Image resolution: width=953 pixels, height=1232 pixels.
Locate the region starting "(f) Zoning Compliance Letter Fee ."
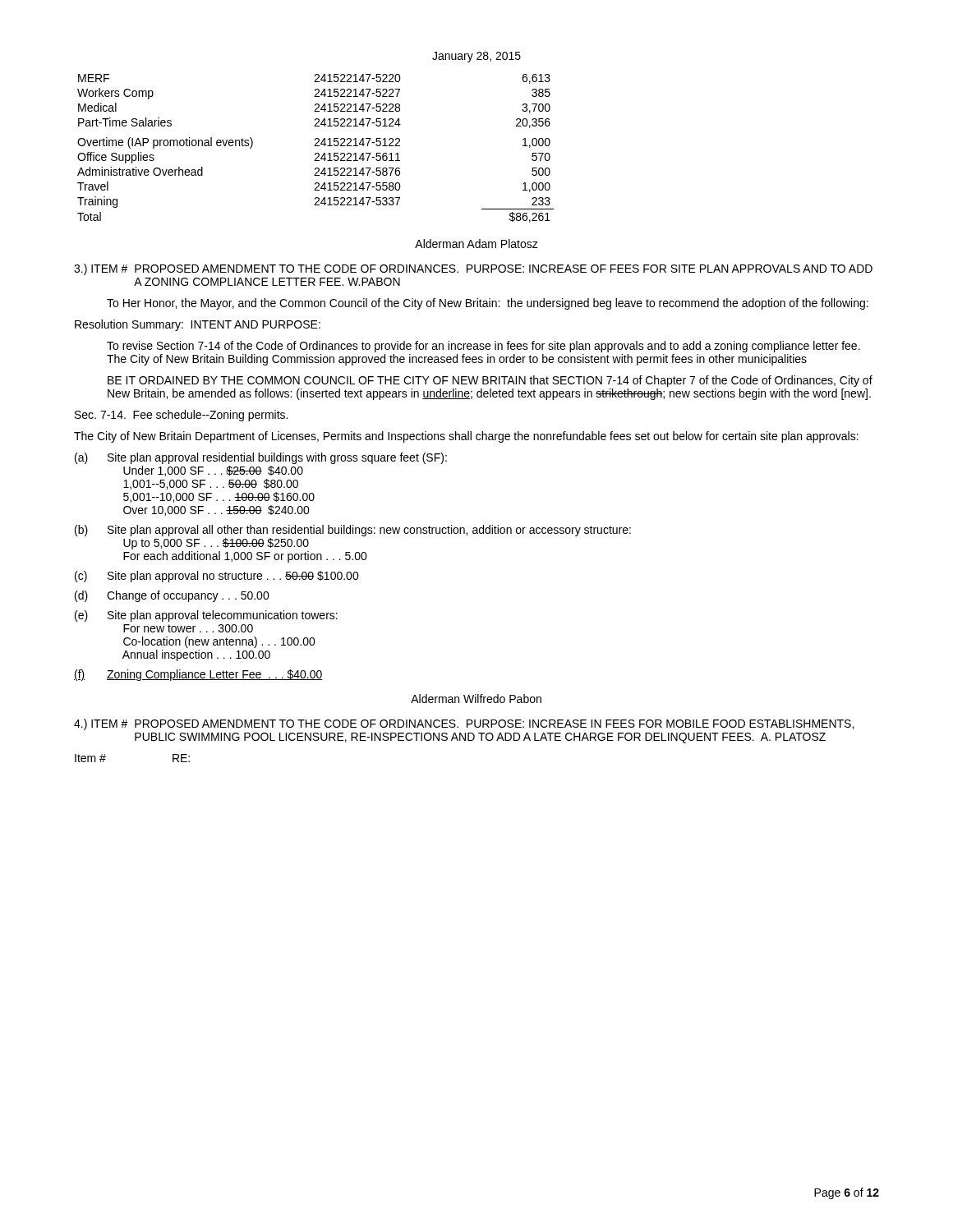pos(198,674)
